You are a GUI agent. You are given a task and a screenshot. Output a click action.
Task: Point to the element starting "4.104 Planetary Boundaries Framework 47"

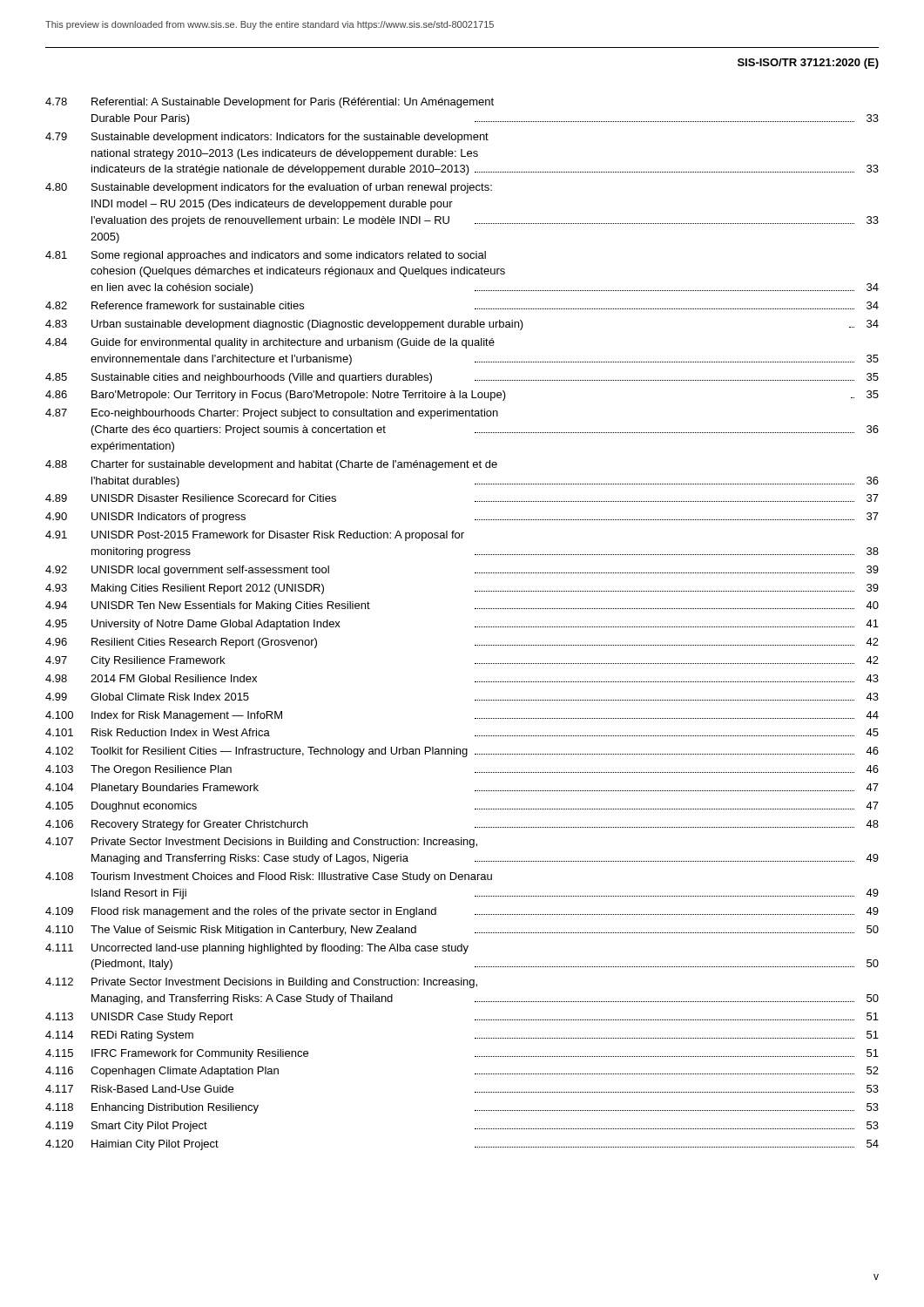(63, 790)
